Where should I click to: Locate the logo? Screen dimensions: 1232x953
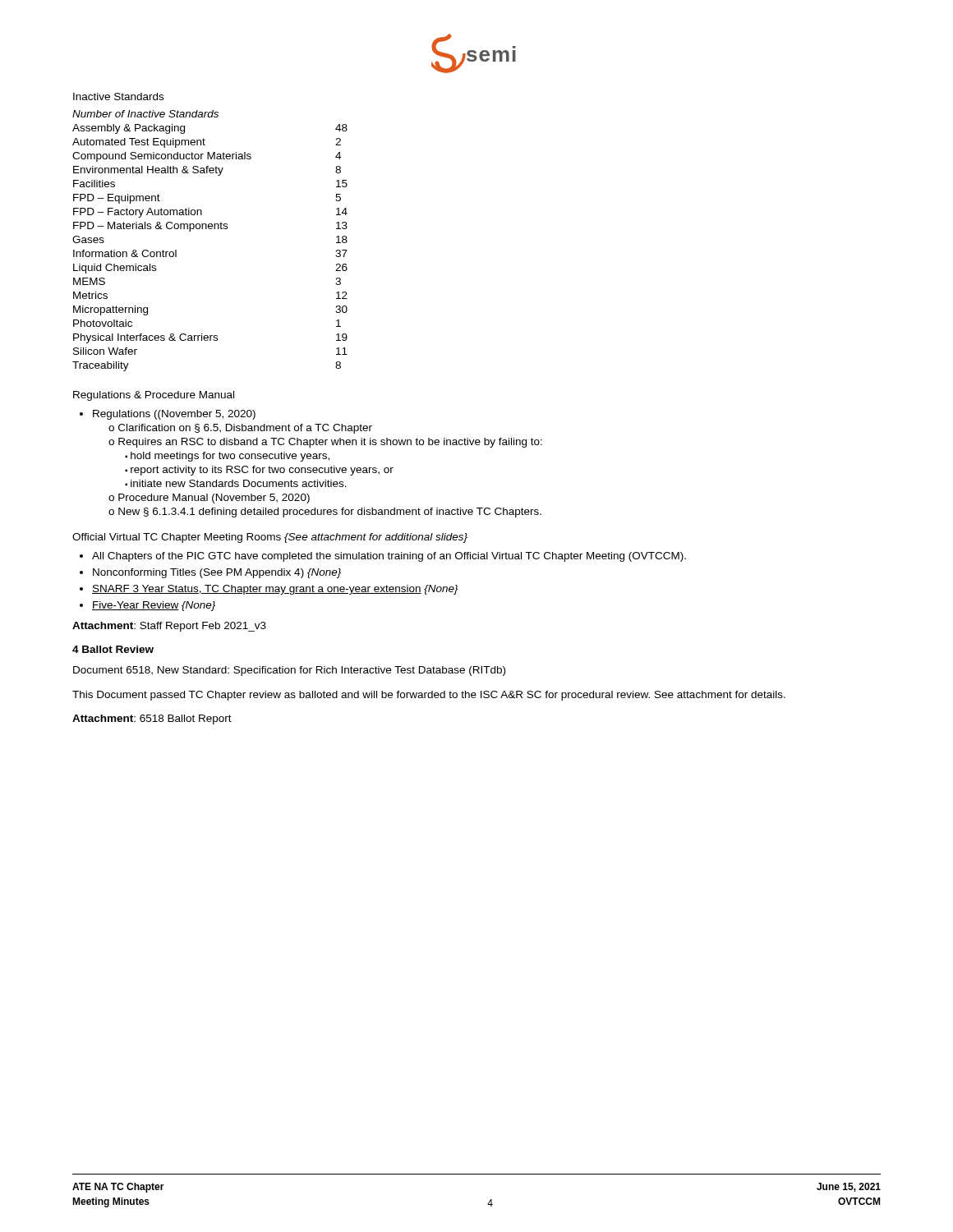(476, 55)
